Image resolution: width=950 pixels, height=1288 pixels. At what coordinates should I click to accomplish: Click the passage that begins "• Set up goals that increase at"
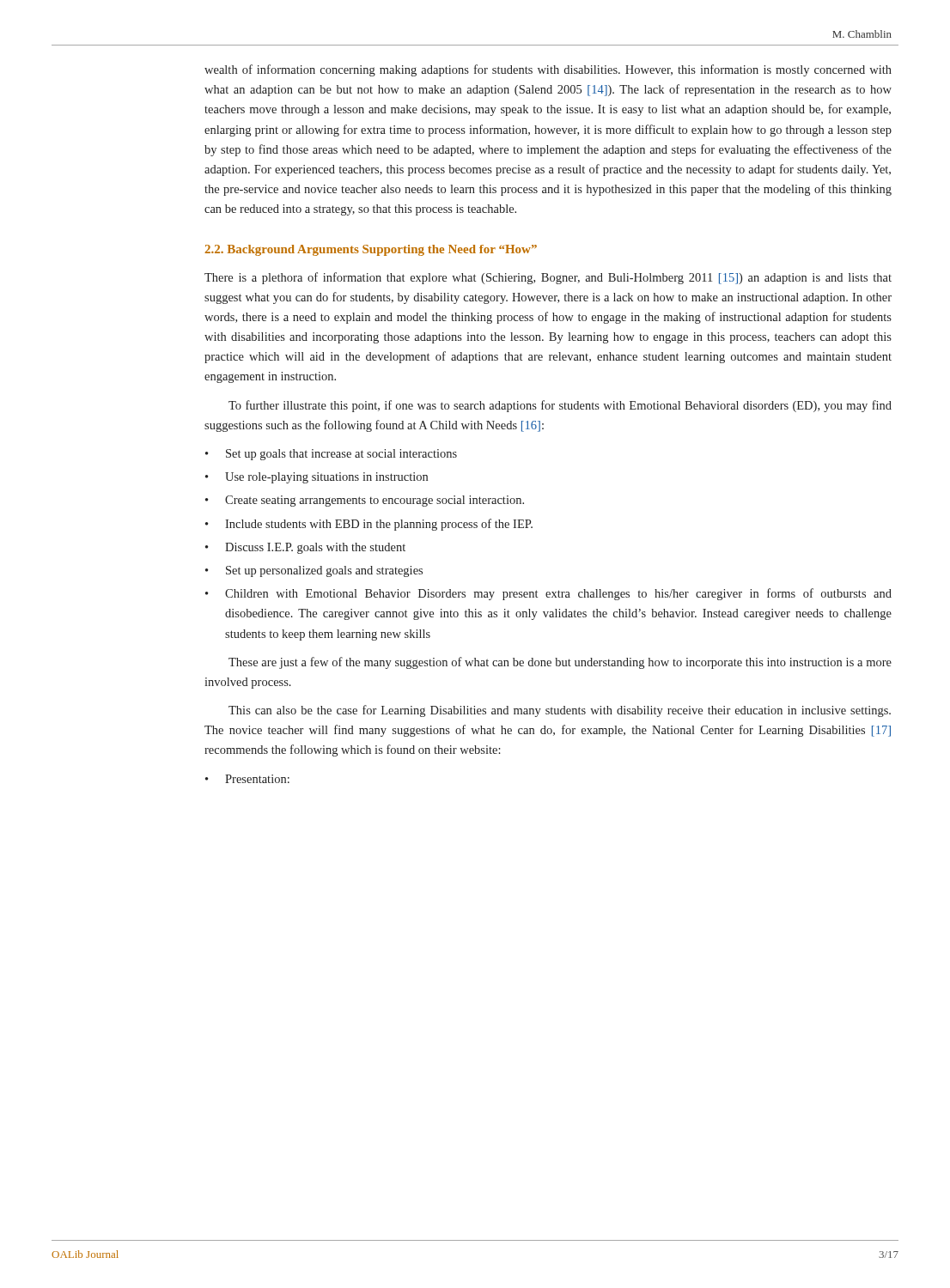coord(331,454)
